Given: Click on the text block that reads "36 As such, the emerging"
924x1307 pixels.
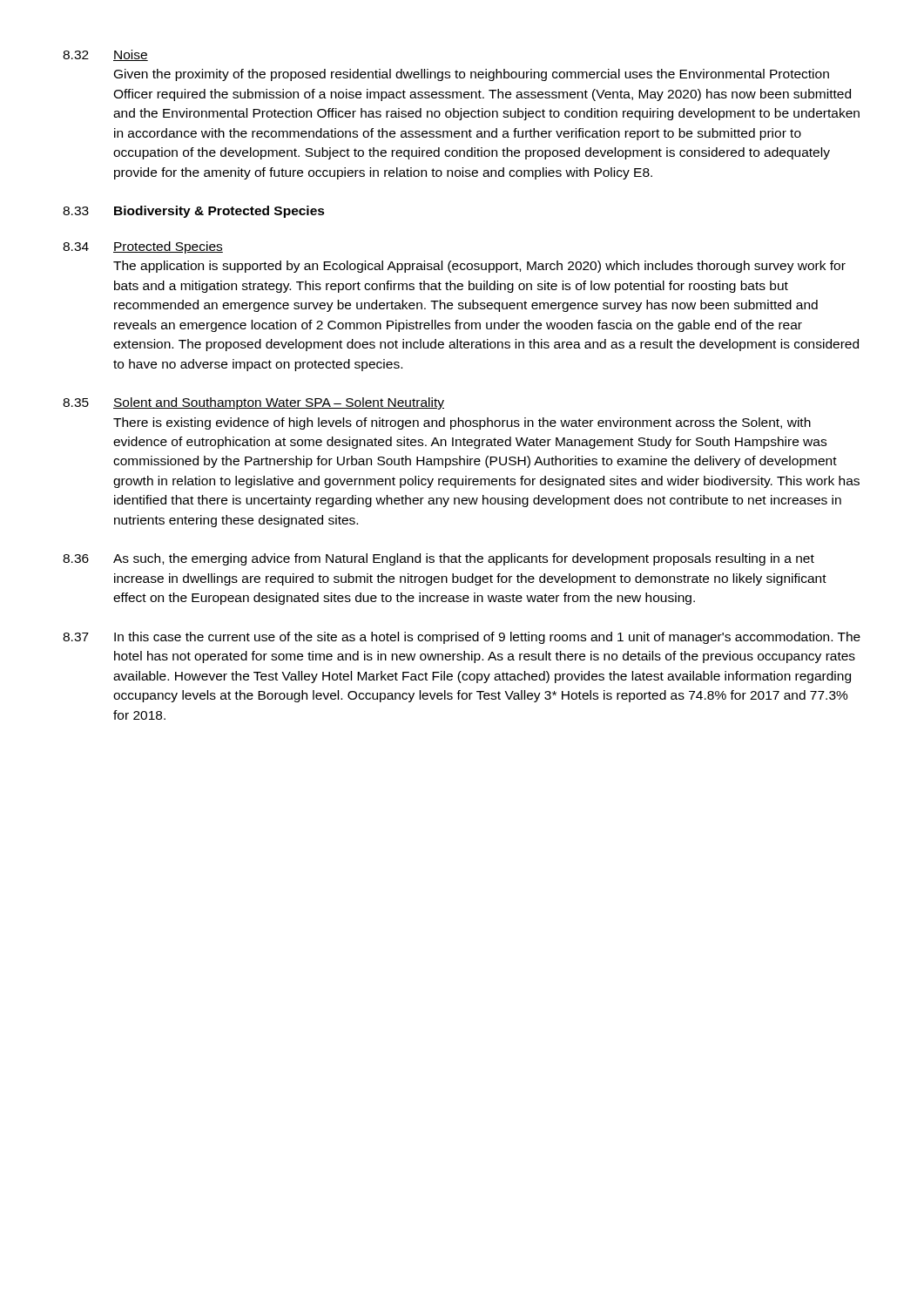Looking at the screenshot, I should pos(462,579).
